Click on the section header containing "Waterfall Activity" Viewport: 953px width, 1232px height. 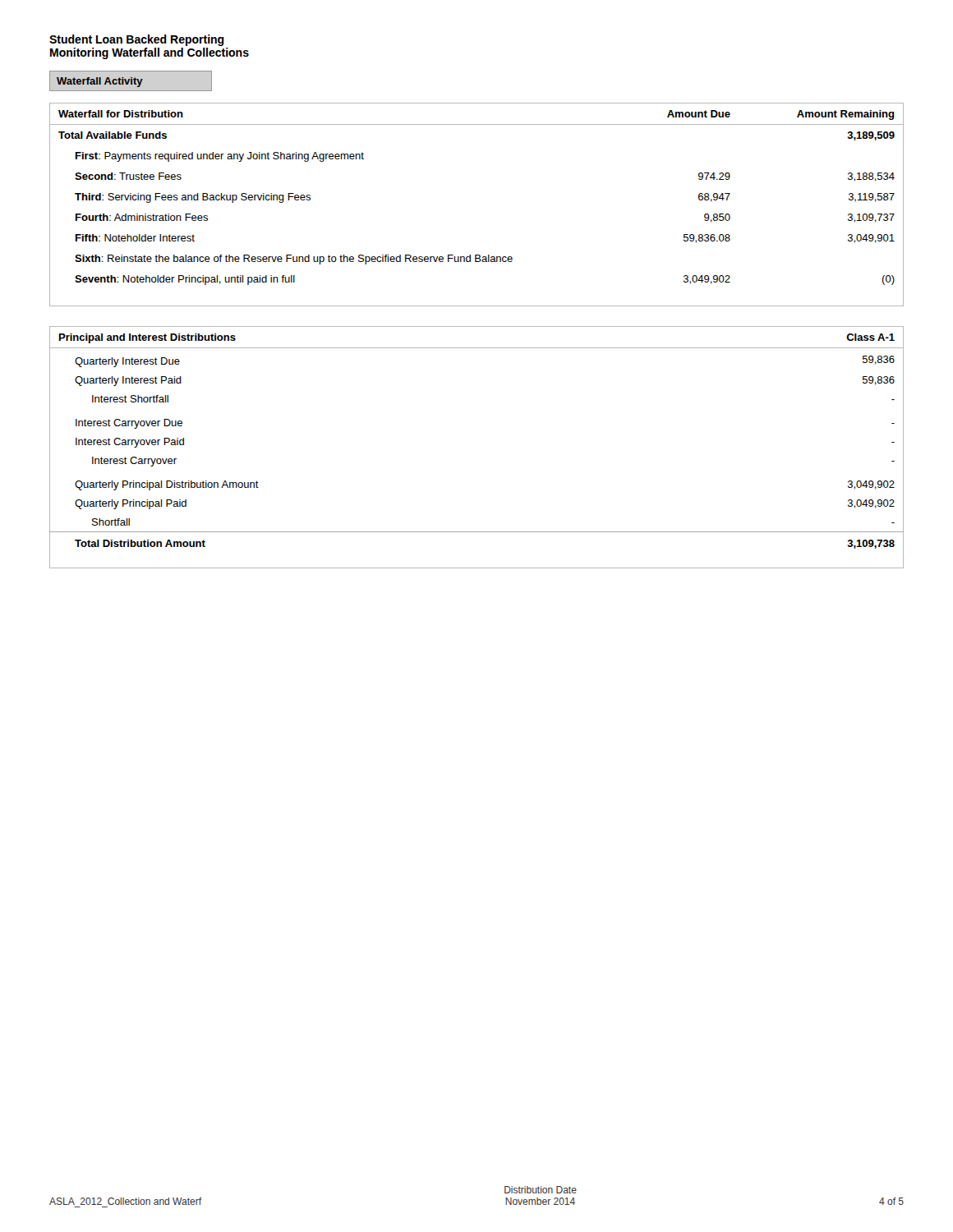(131, 81)
